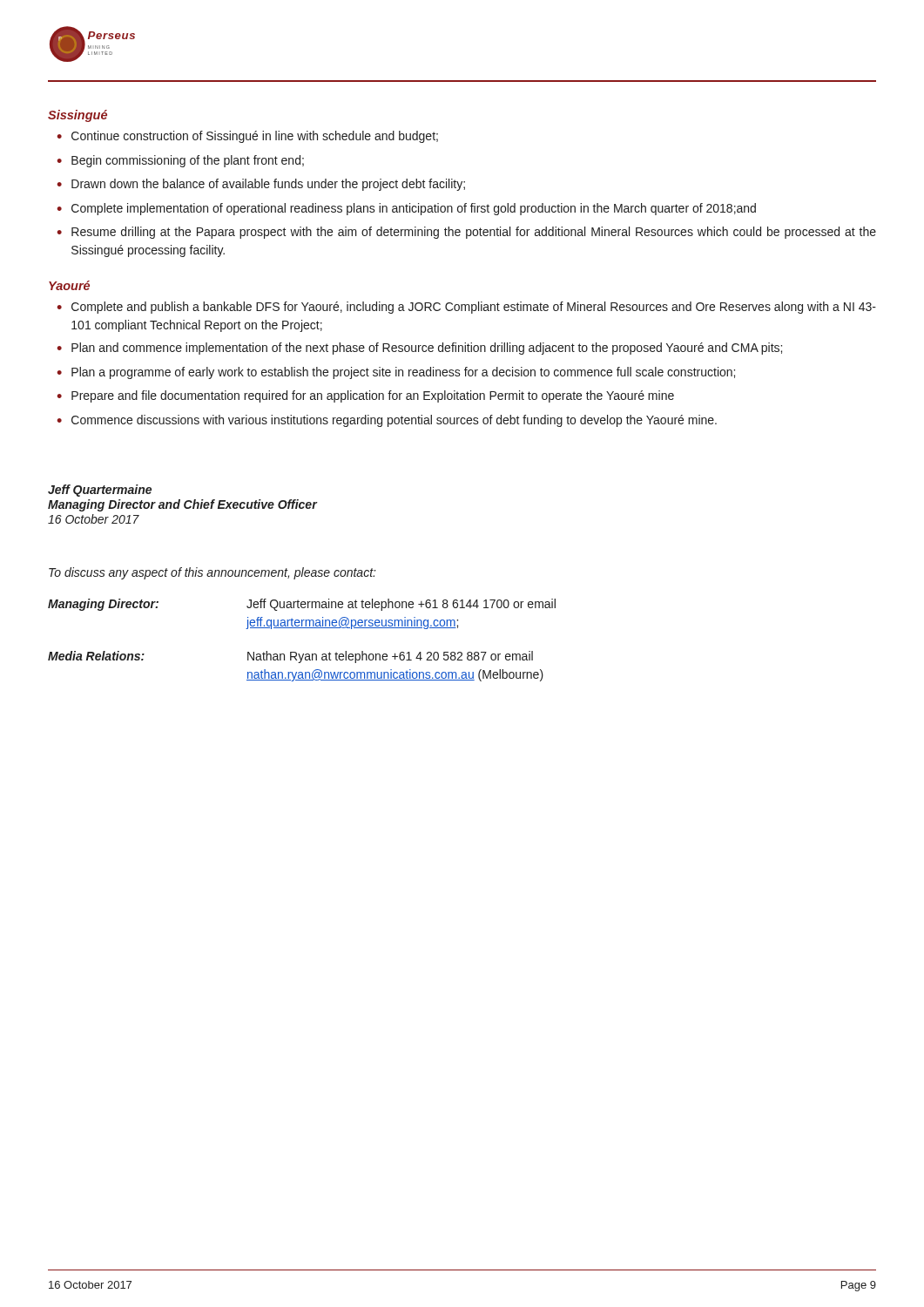Find the block on this page that starts "• Drawn down the balance"
924x1307 pixels.
[466, 185]
